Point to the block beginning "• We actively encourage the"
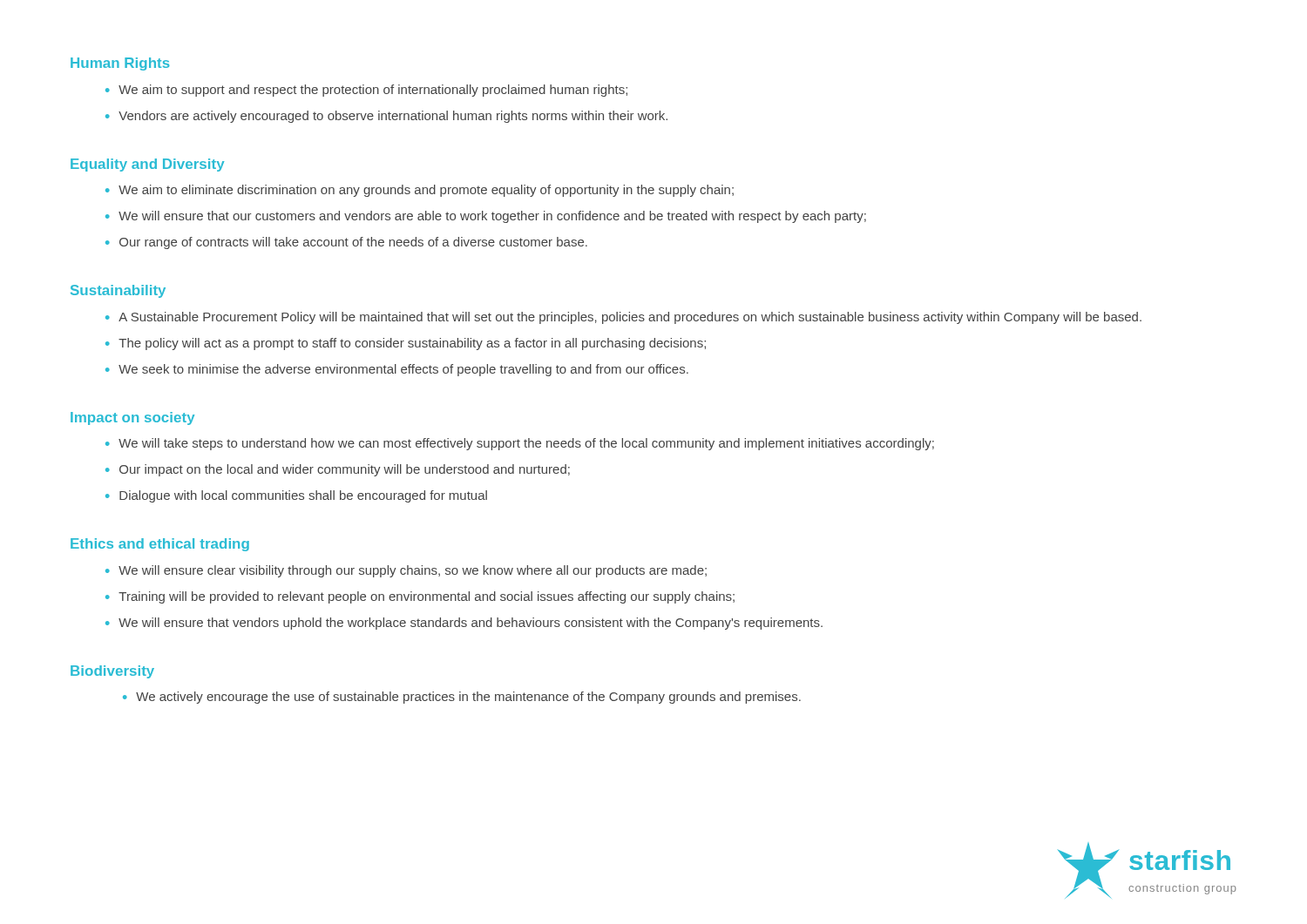Viewport: 1307px width, 924px height. [x=680, y=698]
